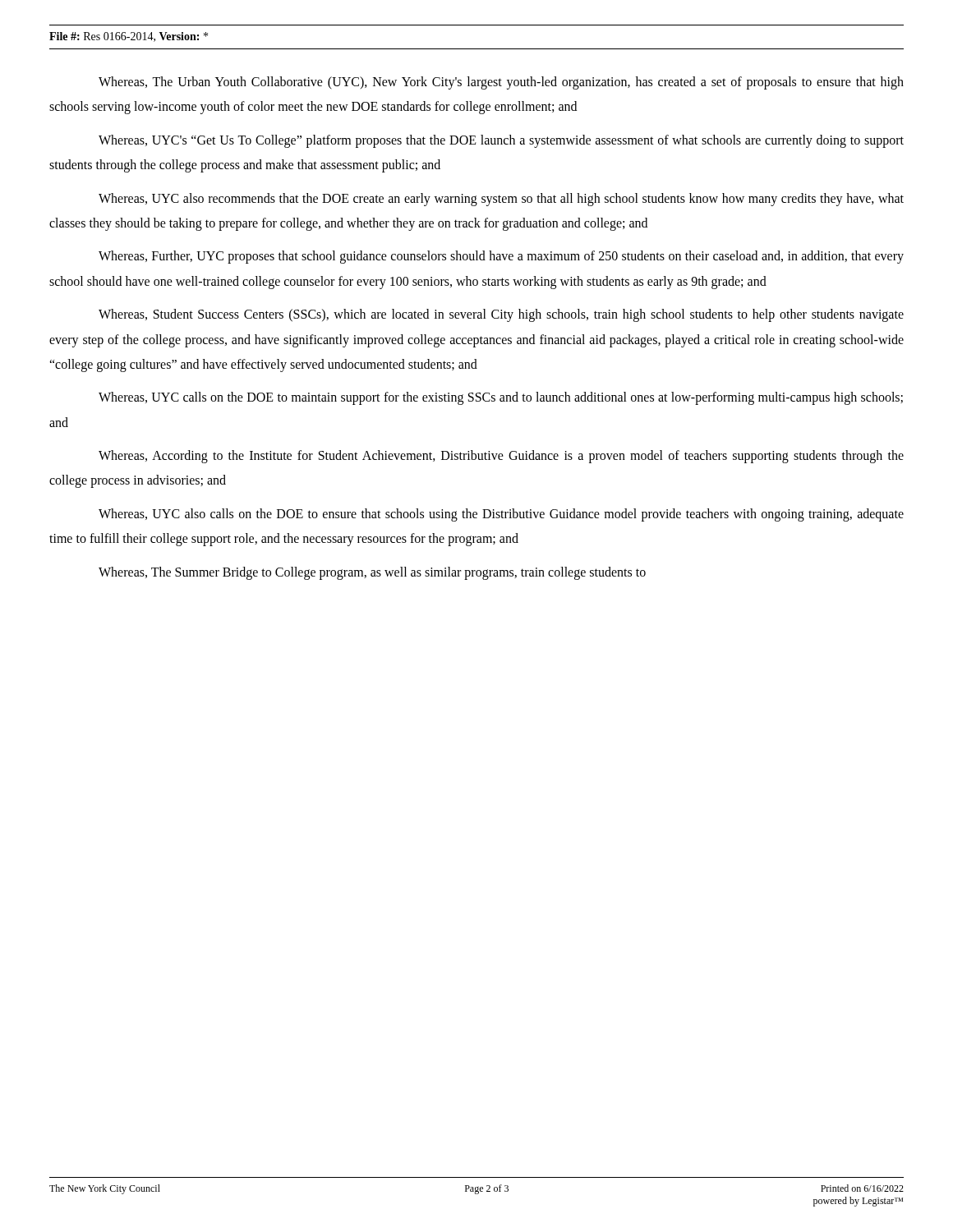
Task: Where is the passage that starts "Whereas, The Urban Youth Collaborative (UYC), New York"?
Action: [476, 94]
